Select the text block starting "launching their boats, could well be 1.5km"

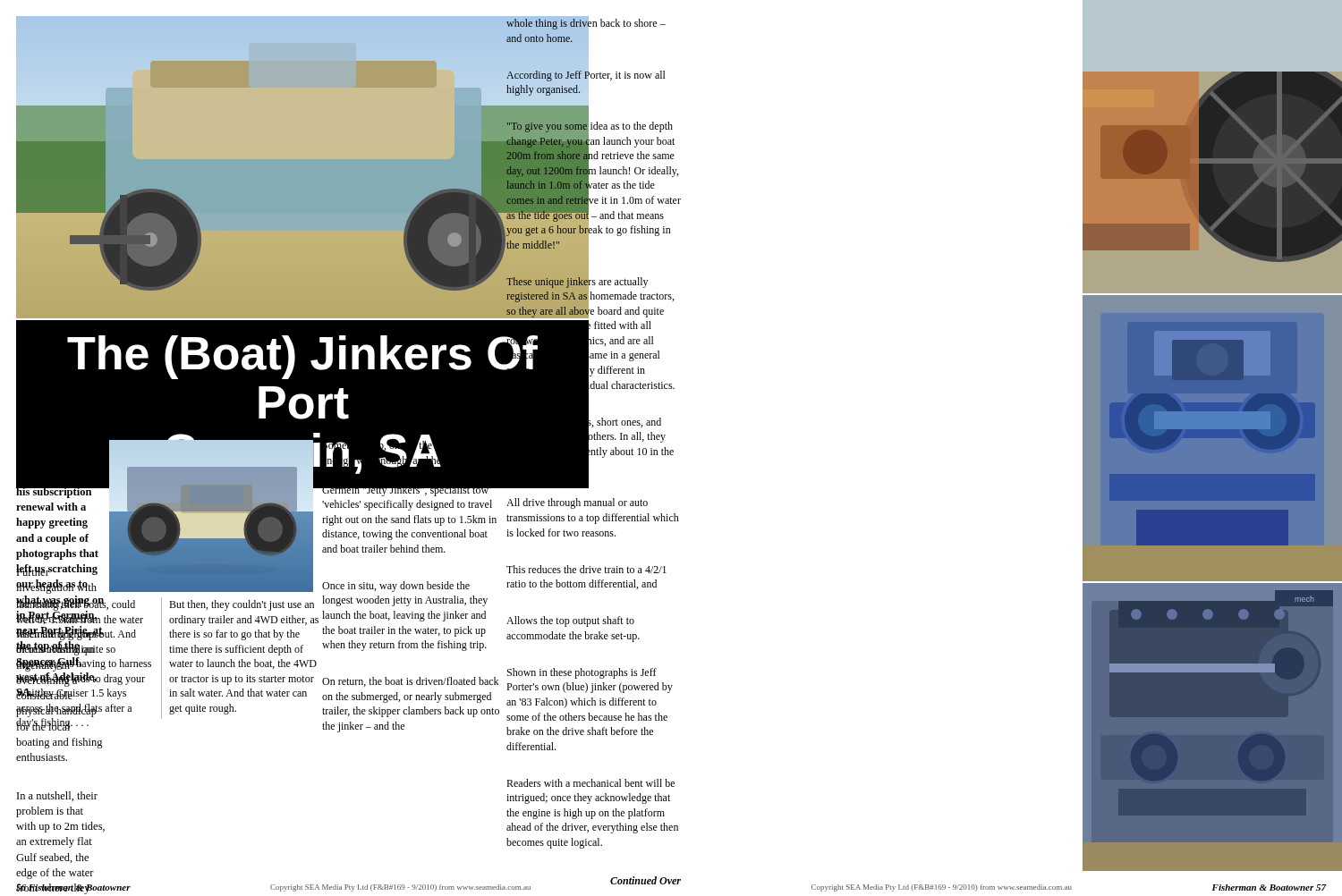[x=84, y=664]
